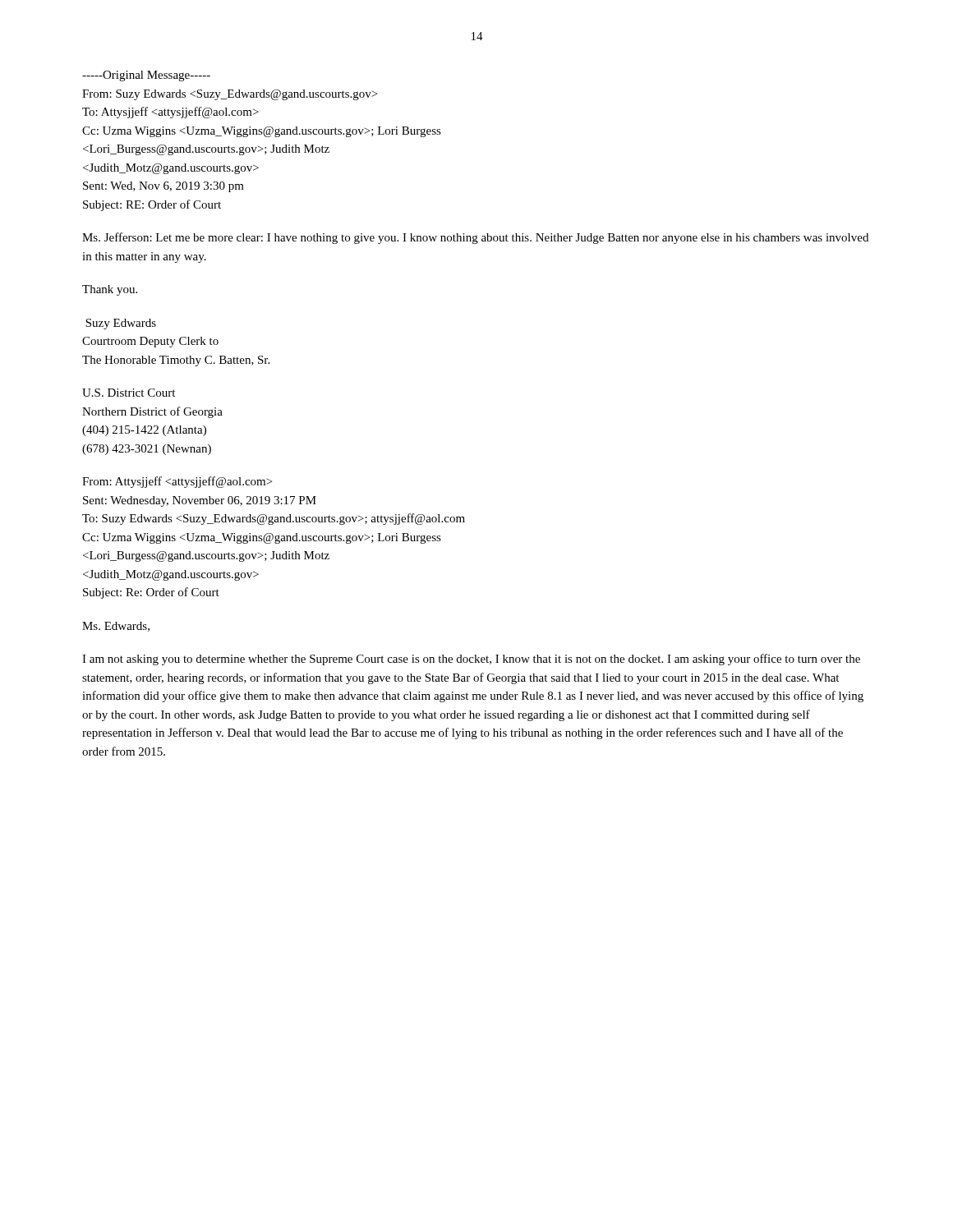Viewport: 953px width, 1232px height.
Task: Navigate to the region starting "Ms. Edwards,"
Action: click(116, 627)
